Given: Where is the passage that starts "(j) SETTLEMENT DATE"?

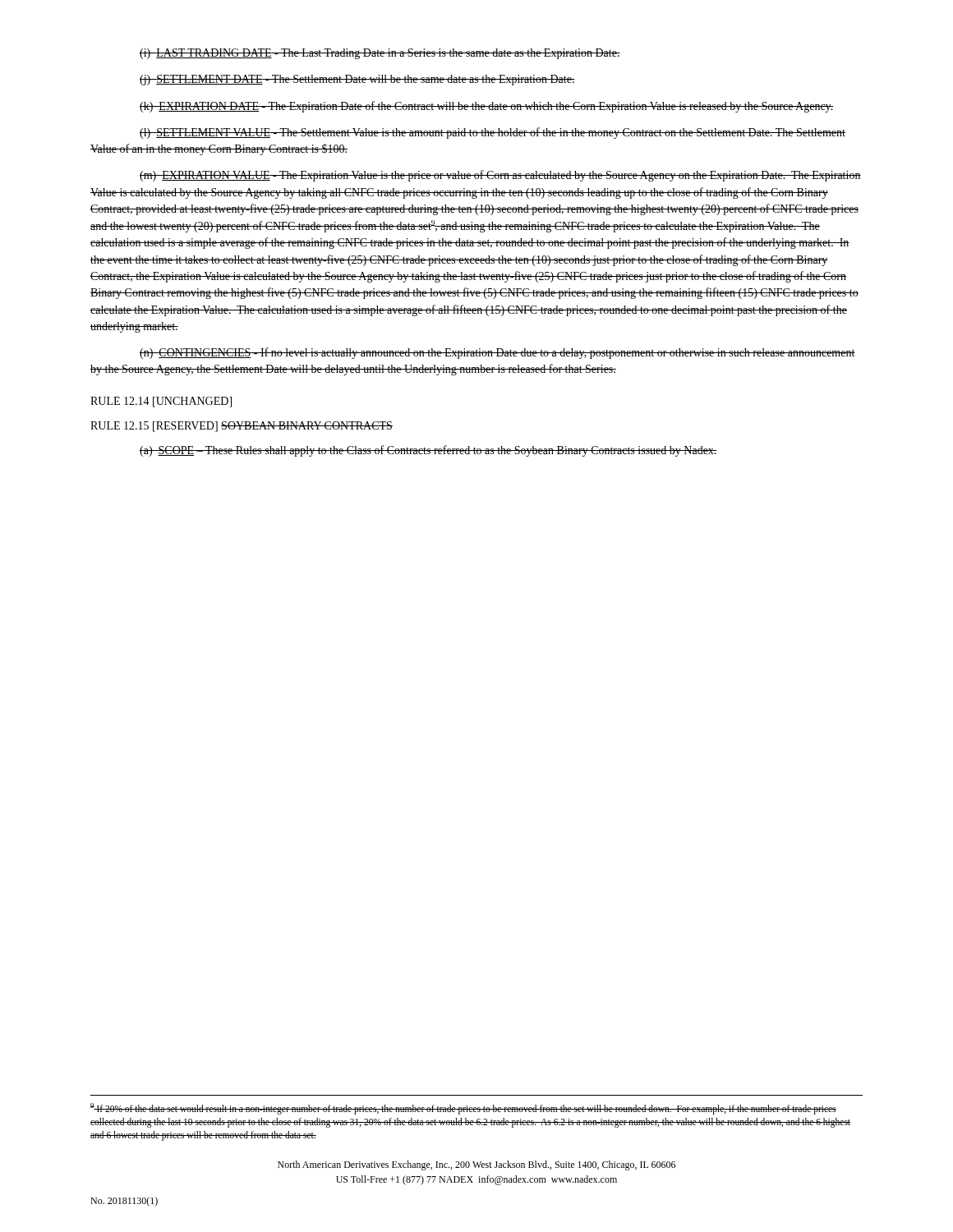Looking at the screenshot, I should pos(357,79).
